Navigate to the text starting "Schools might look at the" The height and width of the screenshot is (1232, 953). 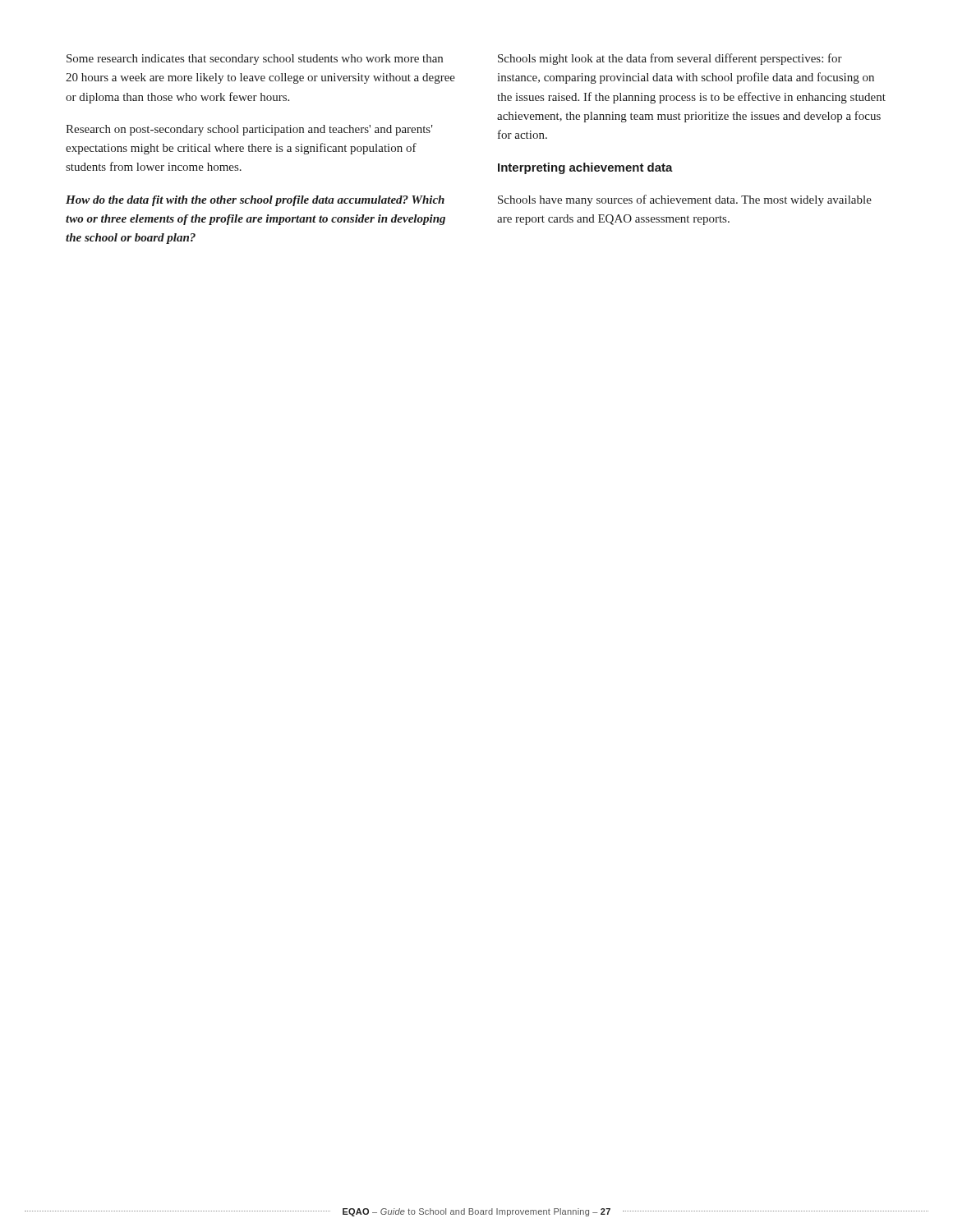(x=692, y=97)
